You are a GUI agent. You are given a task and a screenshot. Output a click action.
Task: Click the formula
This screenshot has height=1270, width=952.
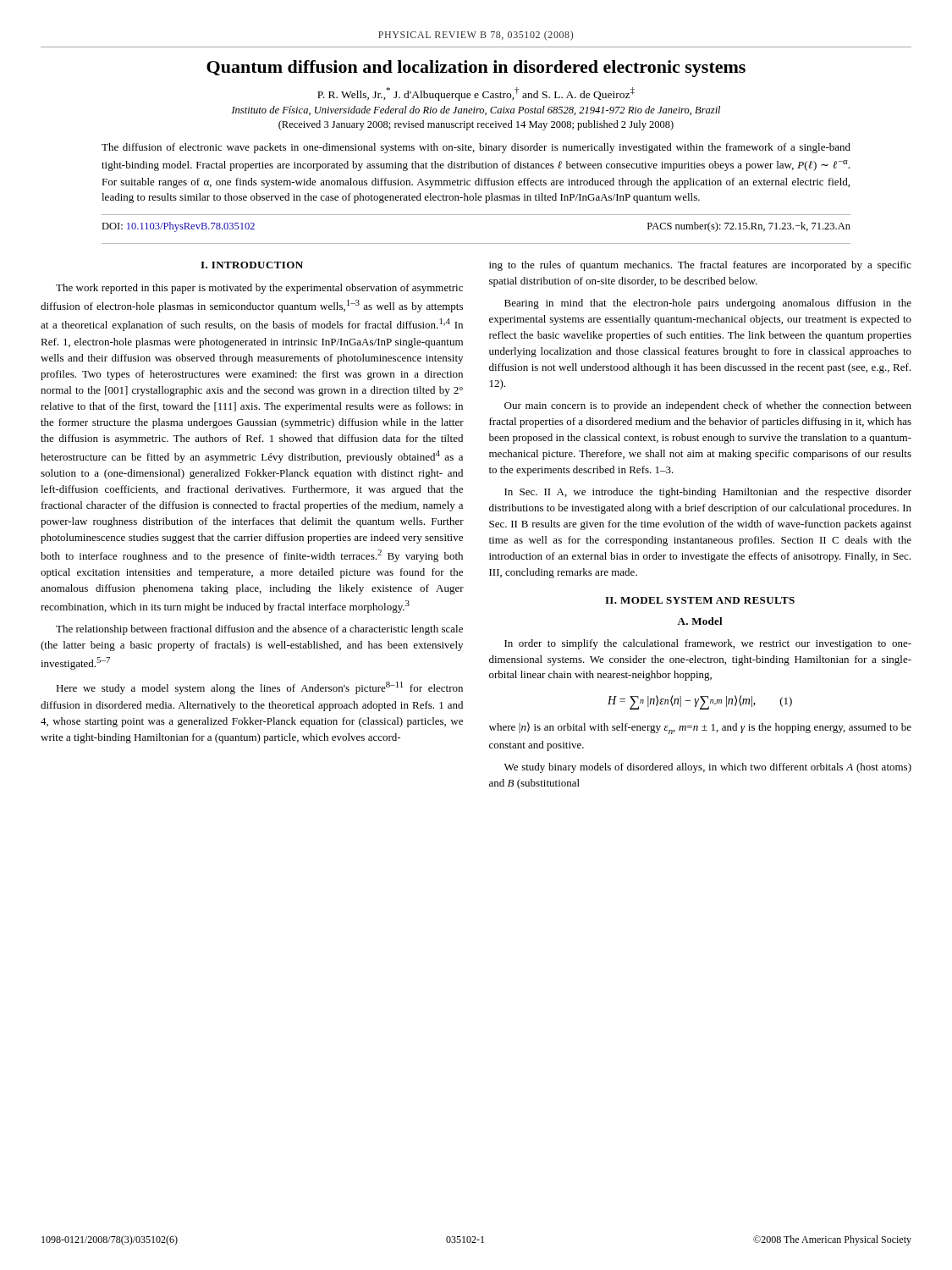pos(700,701)
